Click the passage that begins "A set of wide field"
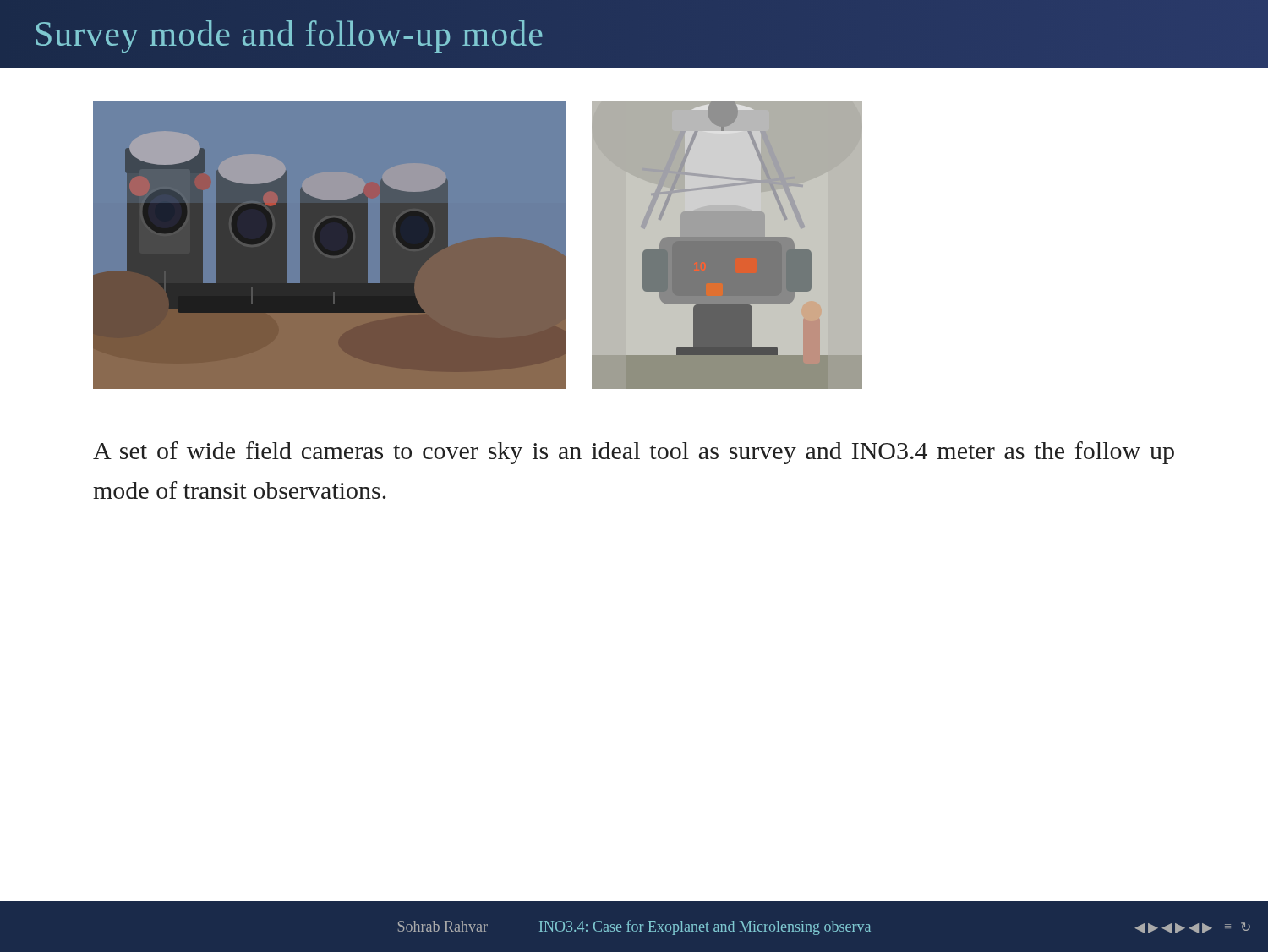The image size is (1268, 952). click(x=634, y=470)
